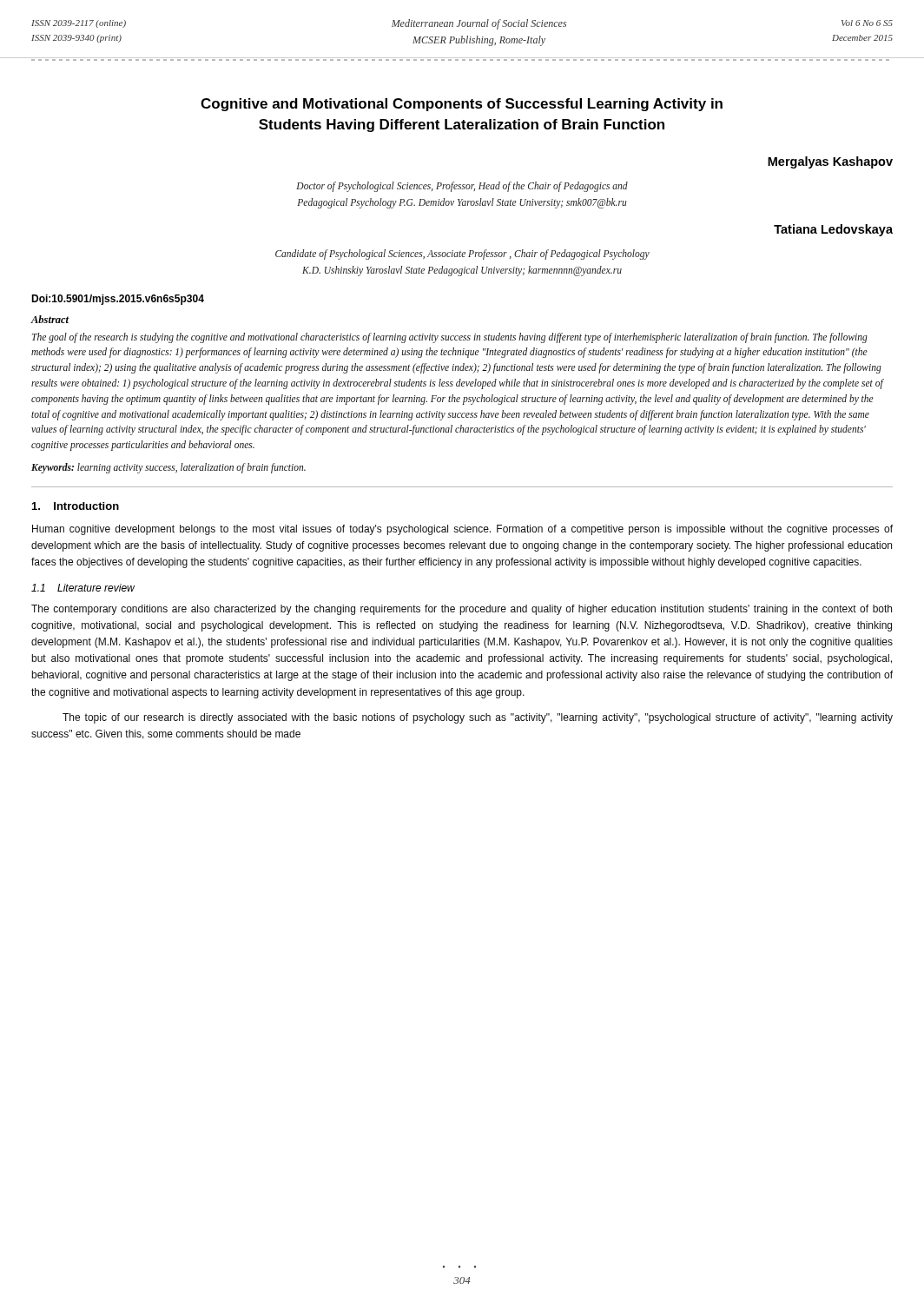
Task: Point to the block beginning "Doctor of Psychological Sciences, Professor, Head"
Action: [462, 194]
